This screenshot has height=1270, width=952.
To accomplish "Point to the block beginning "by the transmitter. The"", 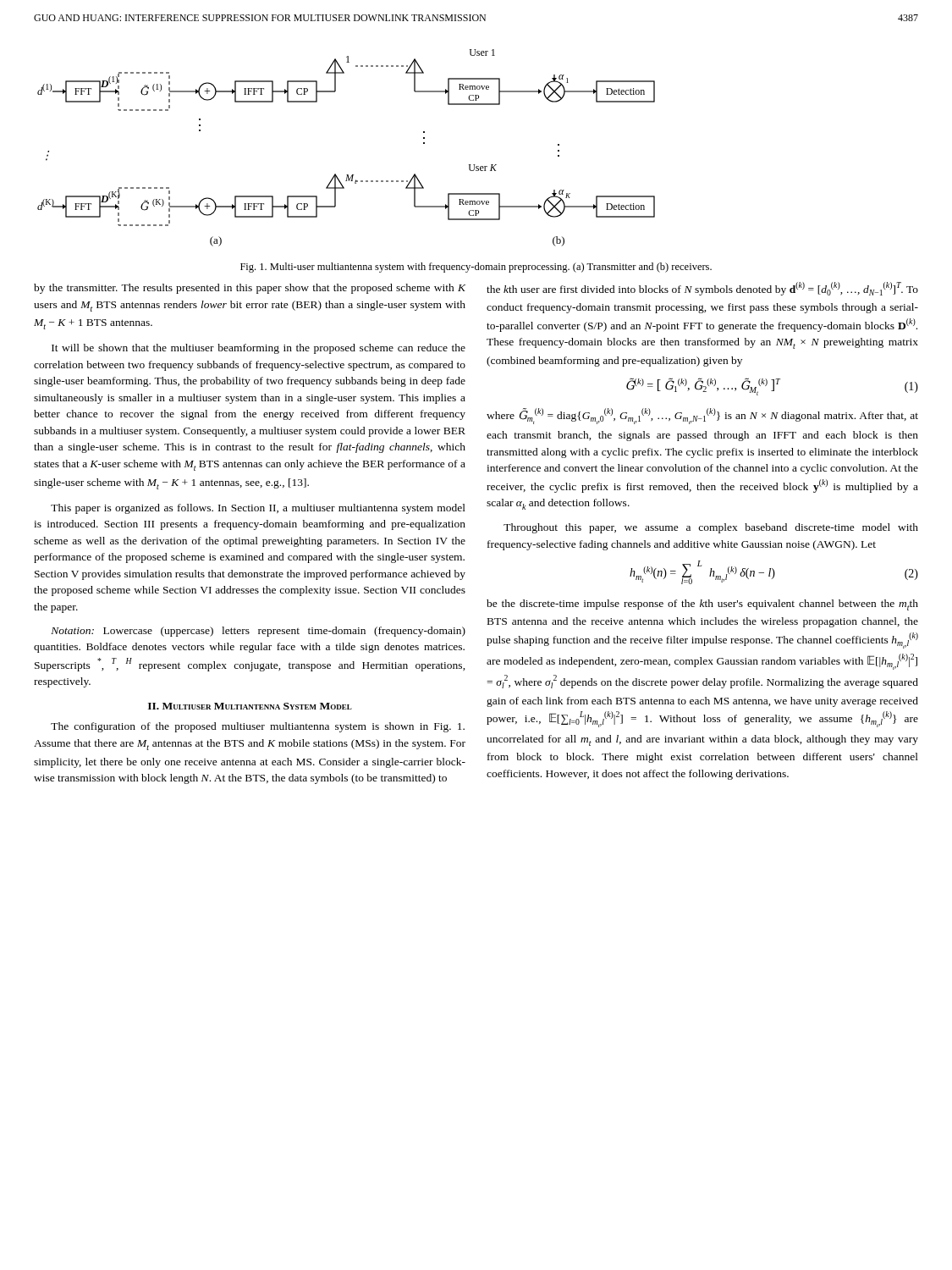I will [250, 306].
